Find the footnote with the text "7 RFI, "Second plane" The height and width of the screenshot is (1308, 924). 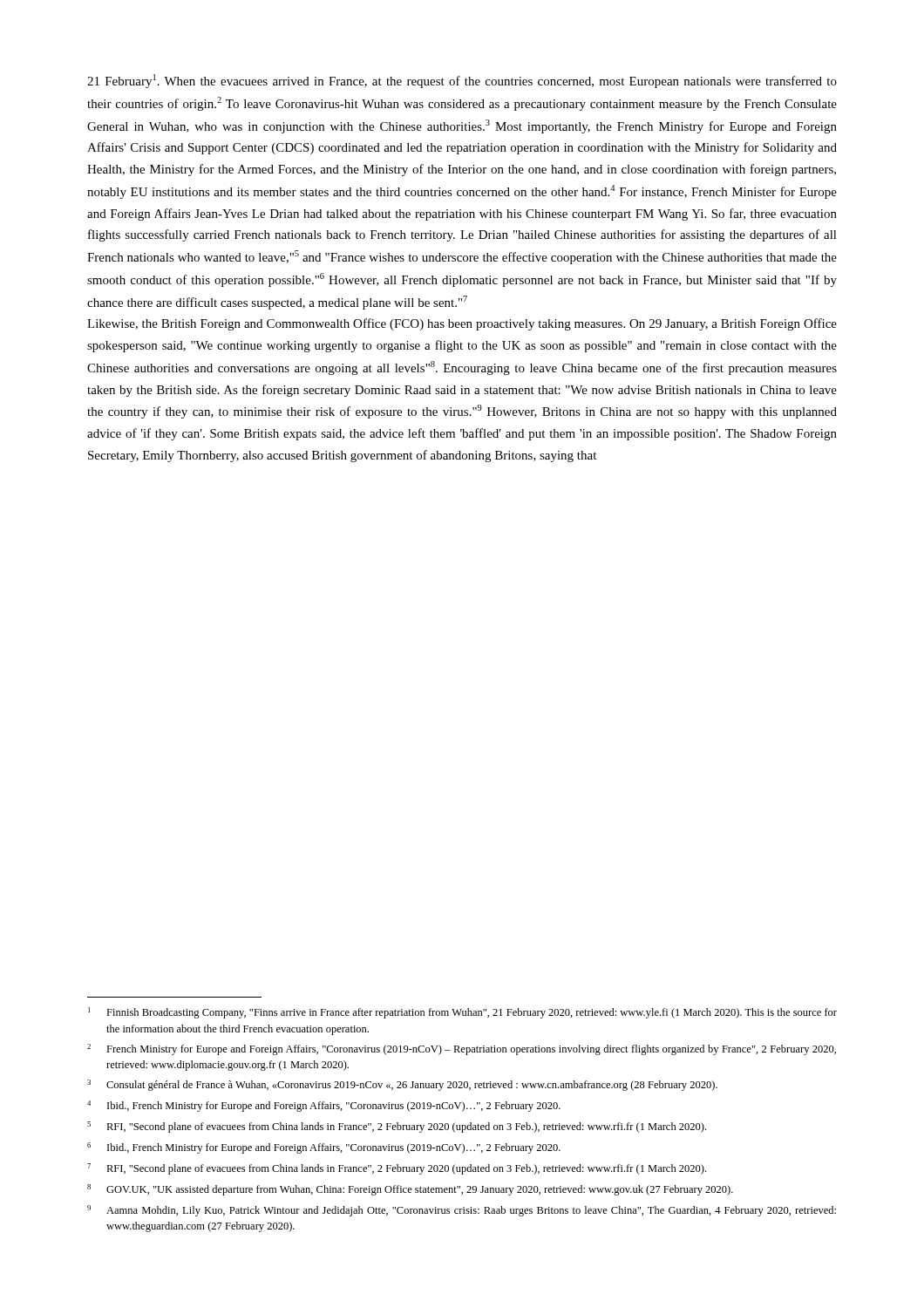(x=462, y=1169)
